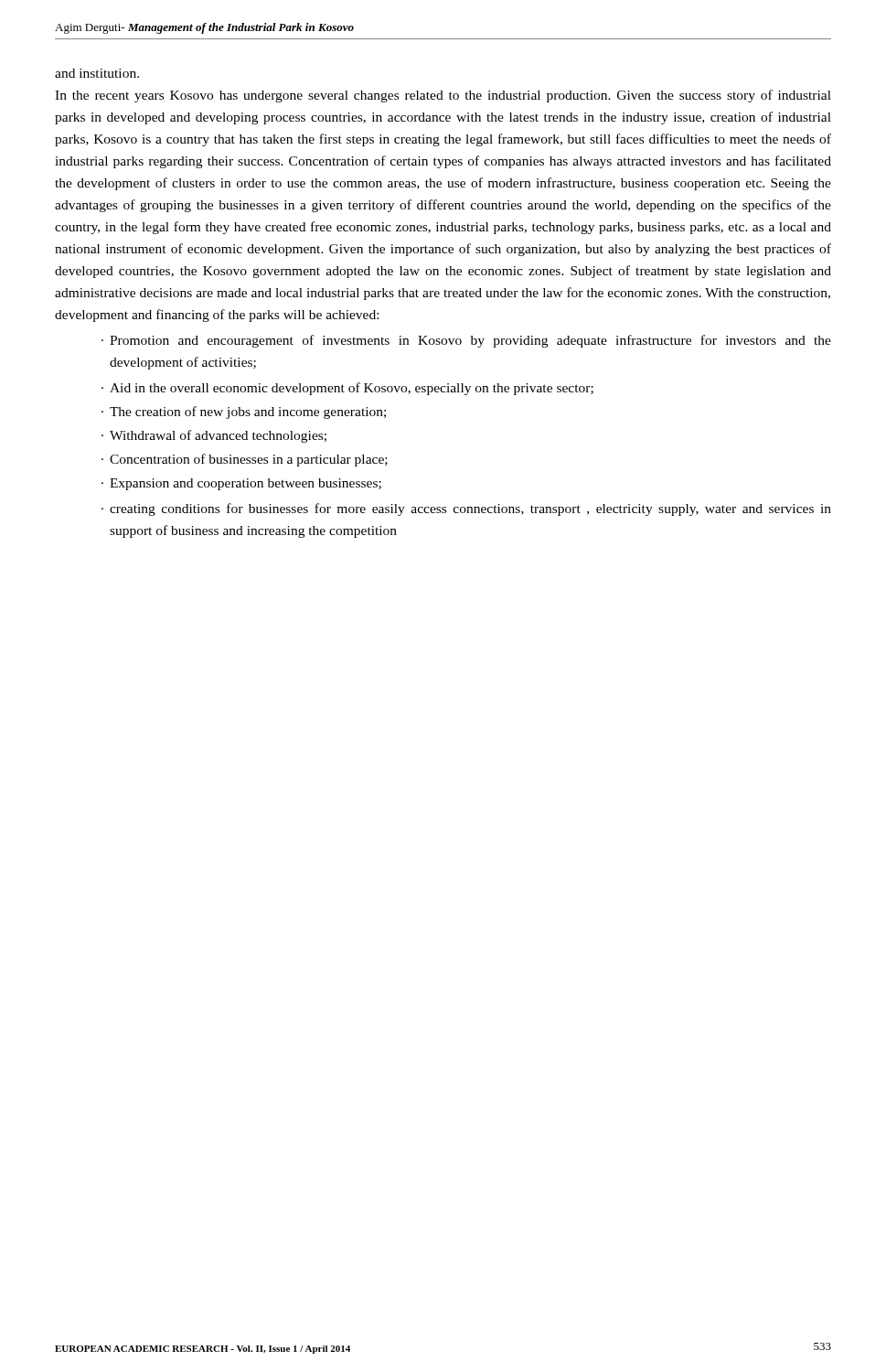This screenshot has width=886, height=1372.
Task: Click the passage that begins "· Concentration of businesses in a"
Action: [245, 460]
